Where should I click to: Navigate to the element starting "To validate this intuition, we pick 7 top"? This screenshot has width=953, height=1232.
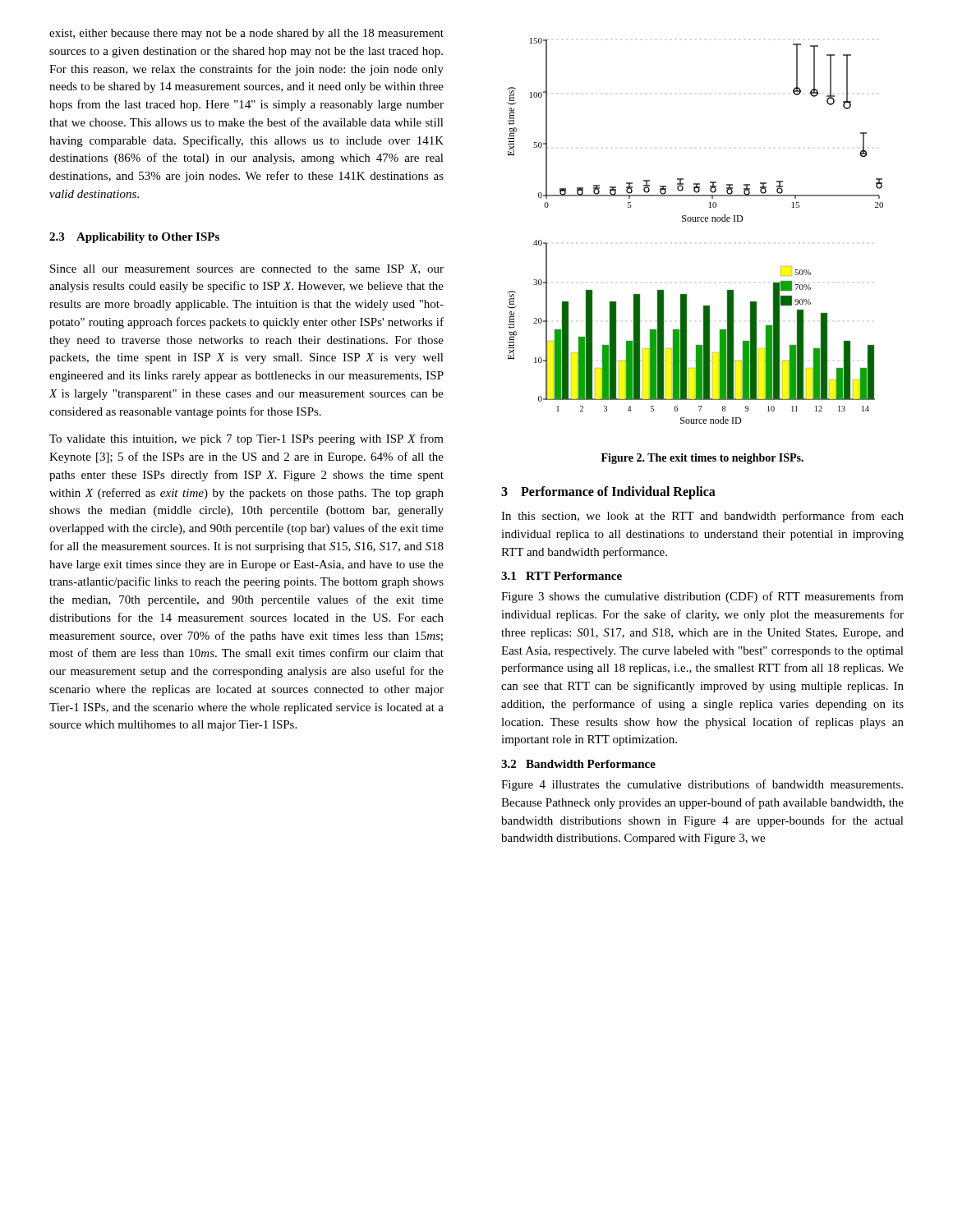246,582
